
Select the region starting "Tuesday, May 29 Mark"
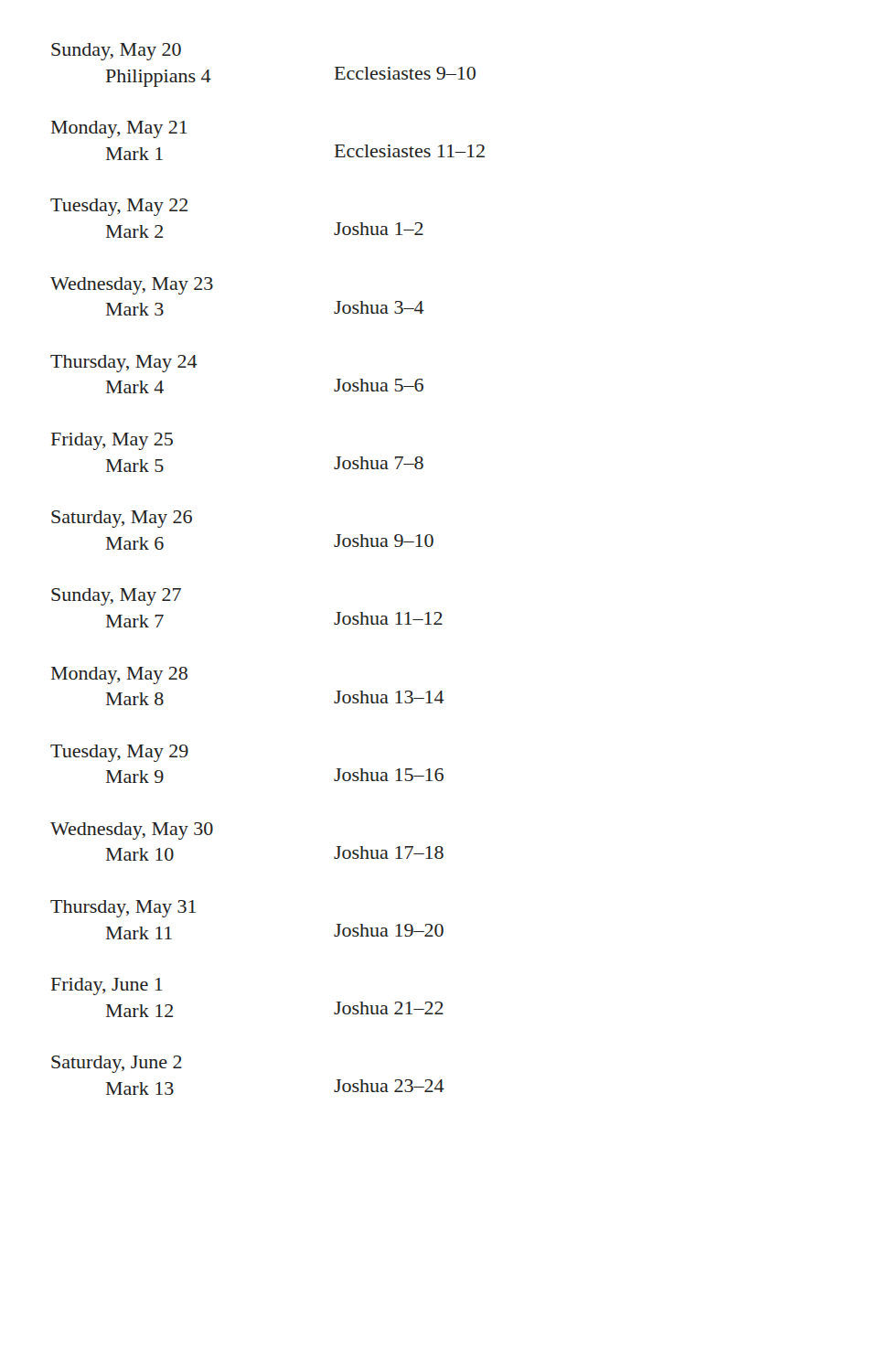click(x=119, y=753)
